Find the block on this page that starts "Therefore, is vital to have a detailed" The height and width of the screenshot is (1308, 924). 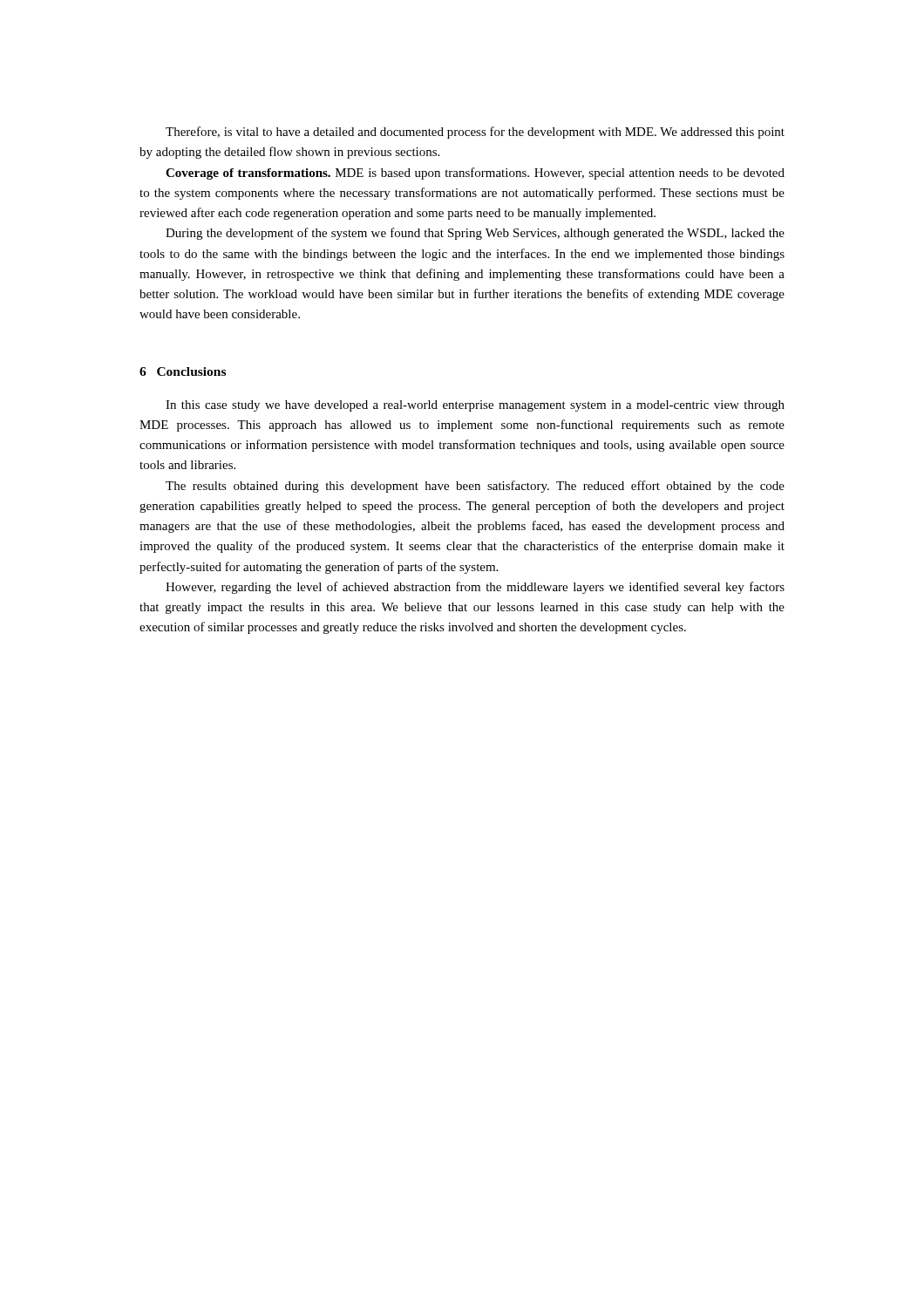[462, 223]
